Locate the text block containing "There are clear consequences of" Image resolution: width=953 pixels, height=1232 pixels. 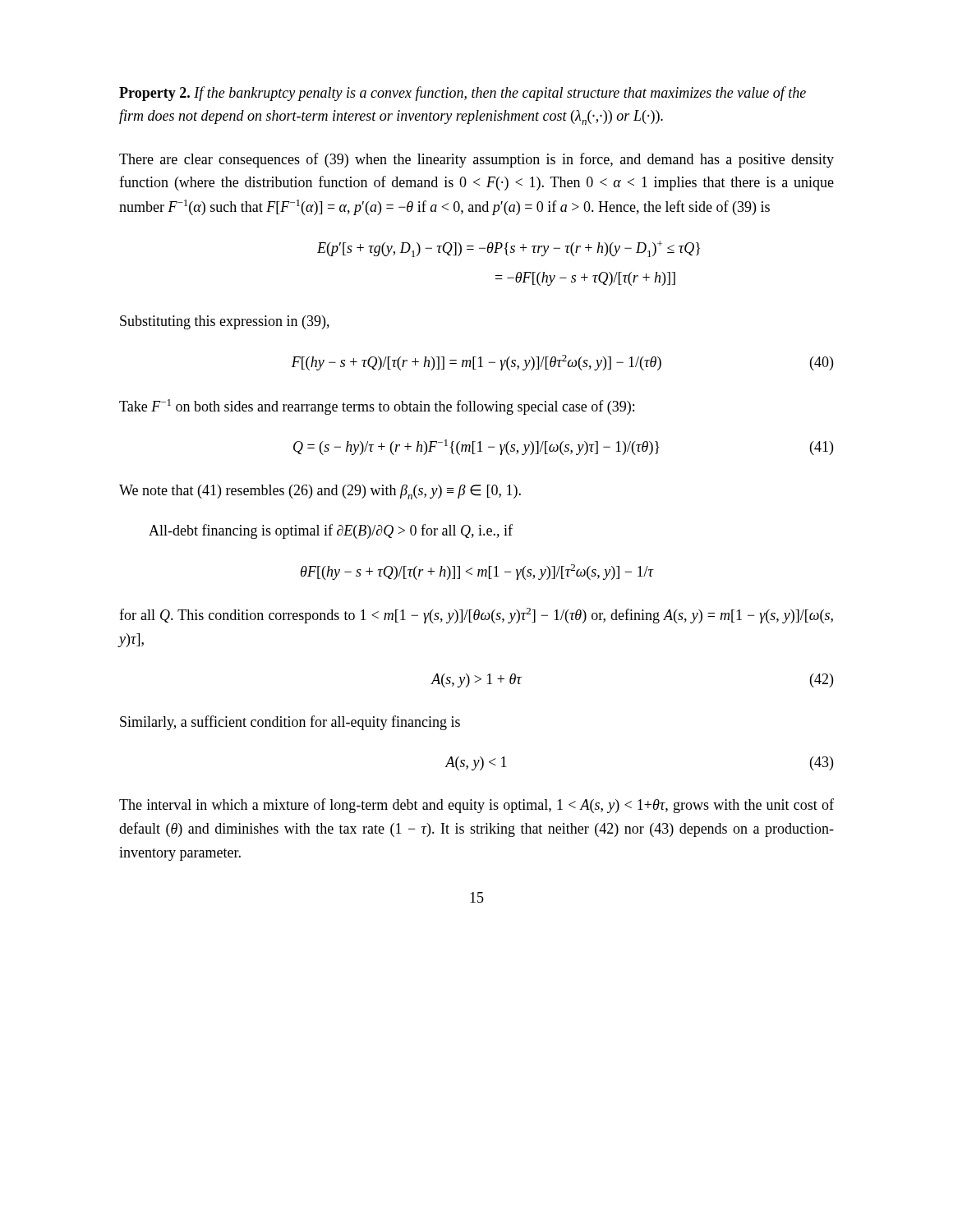coord(476,183)
